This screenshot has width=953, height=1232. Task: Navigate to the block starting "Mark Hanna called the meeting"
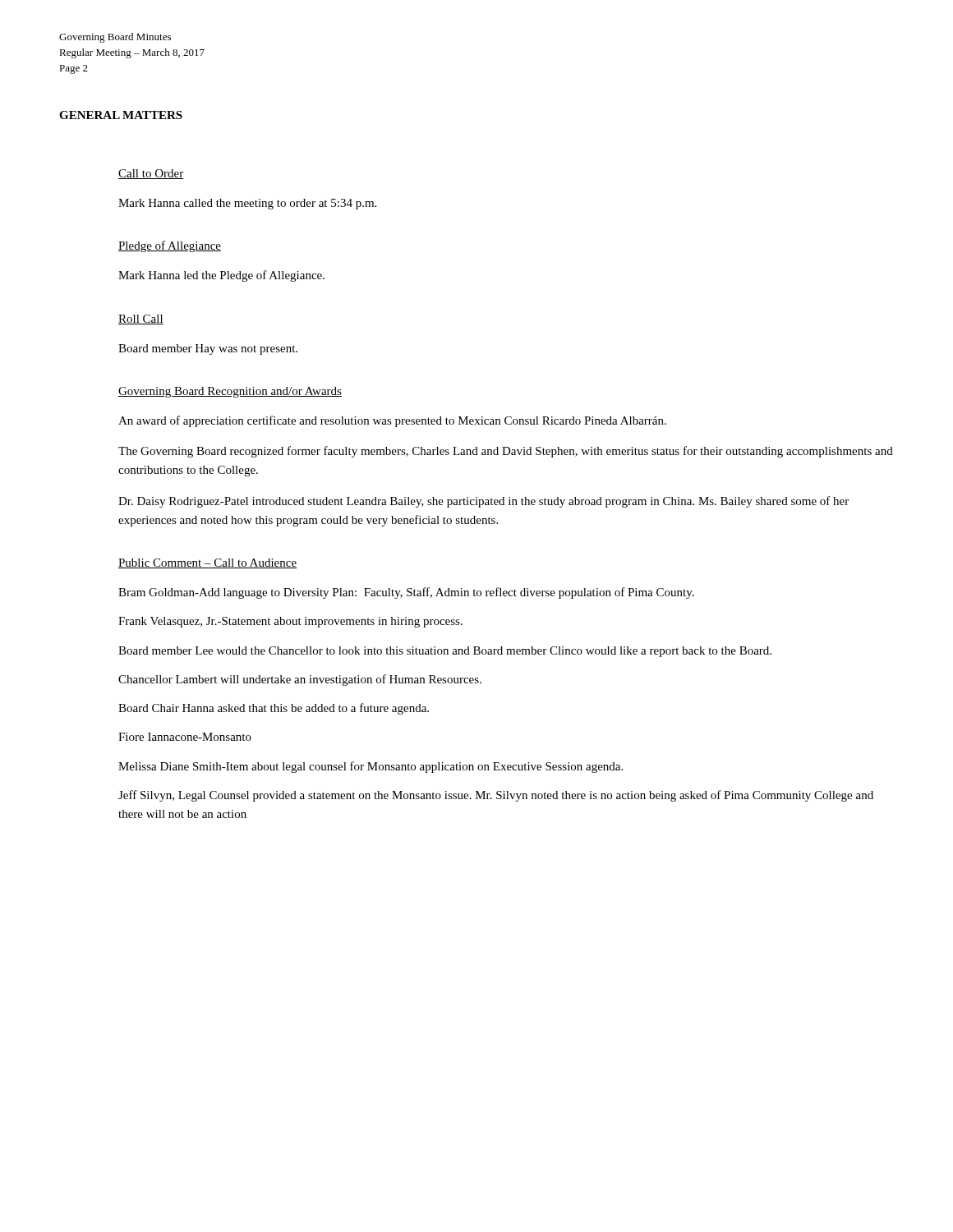pos(248,203)
